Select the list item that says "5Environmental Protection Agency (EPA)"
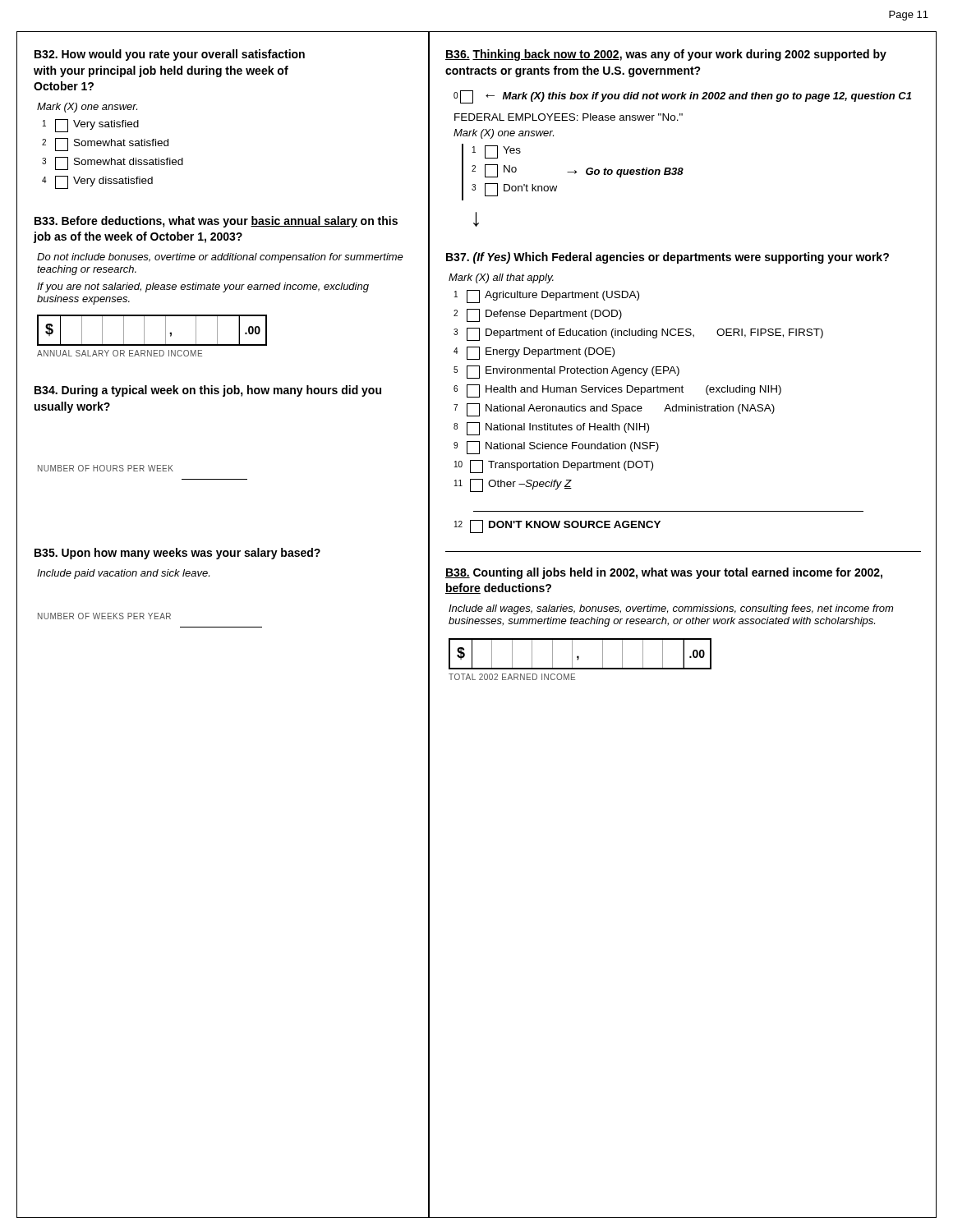 tap(567, 371)
